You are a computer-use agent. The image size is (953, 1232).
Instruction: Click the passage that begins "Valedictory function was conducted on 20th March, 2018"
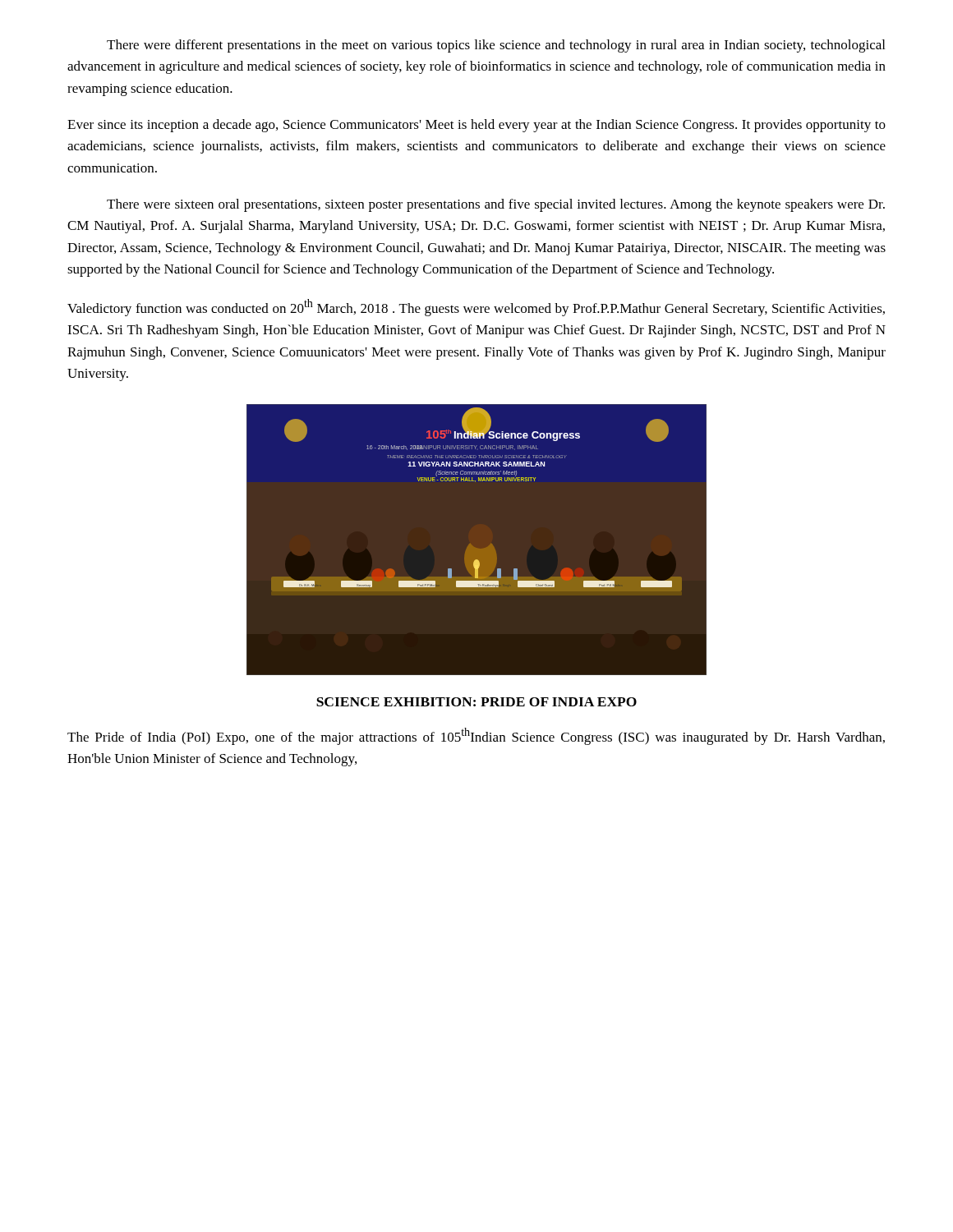click(x=476, y=339)
